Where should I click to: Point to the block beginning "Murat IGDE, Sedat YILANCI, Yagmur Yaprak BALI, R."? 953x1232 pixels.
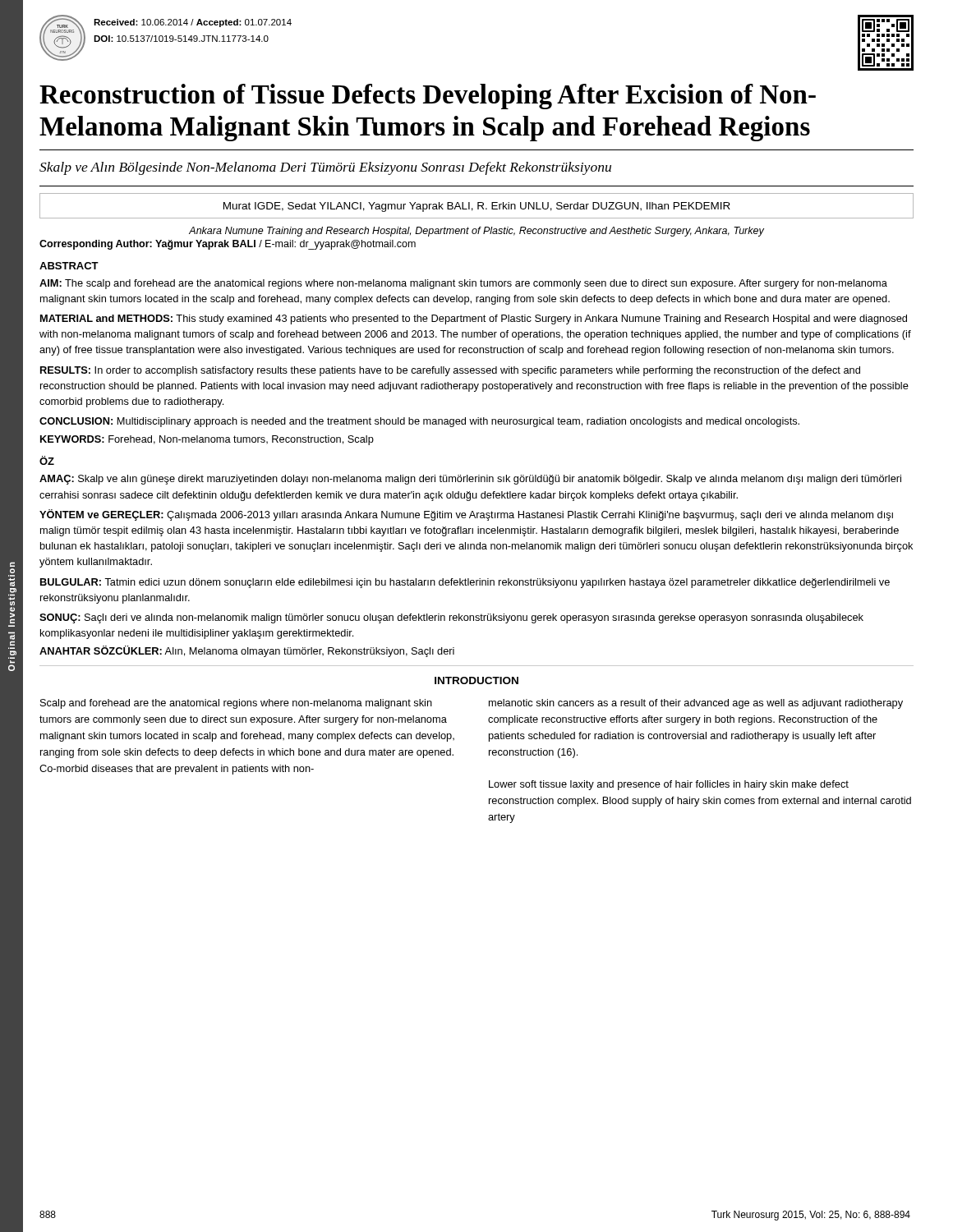476,205
